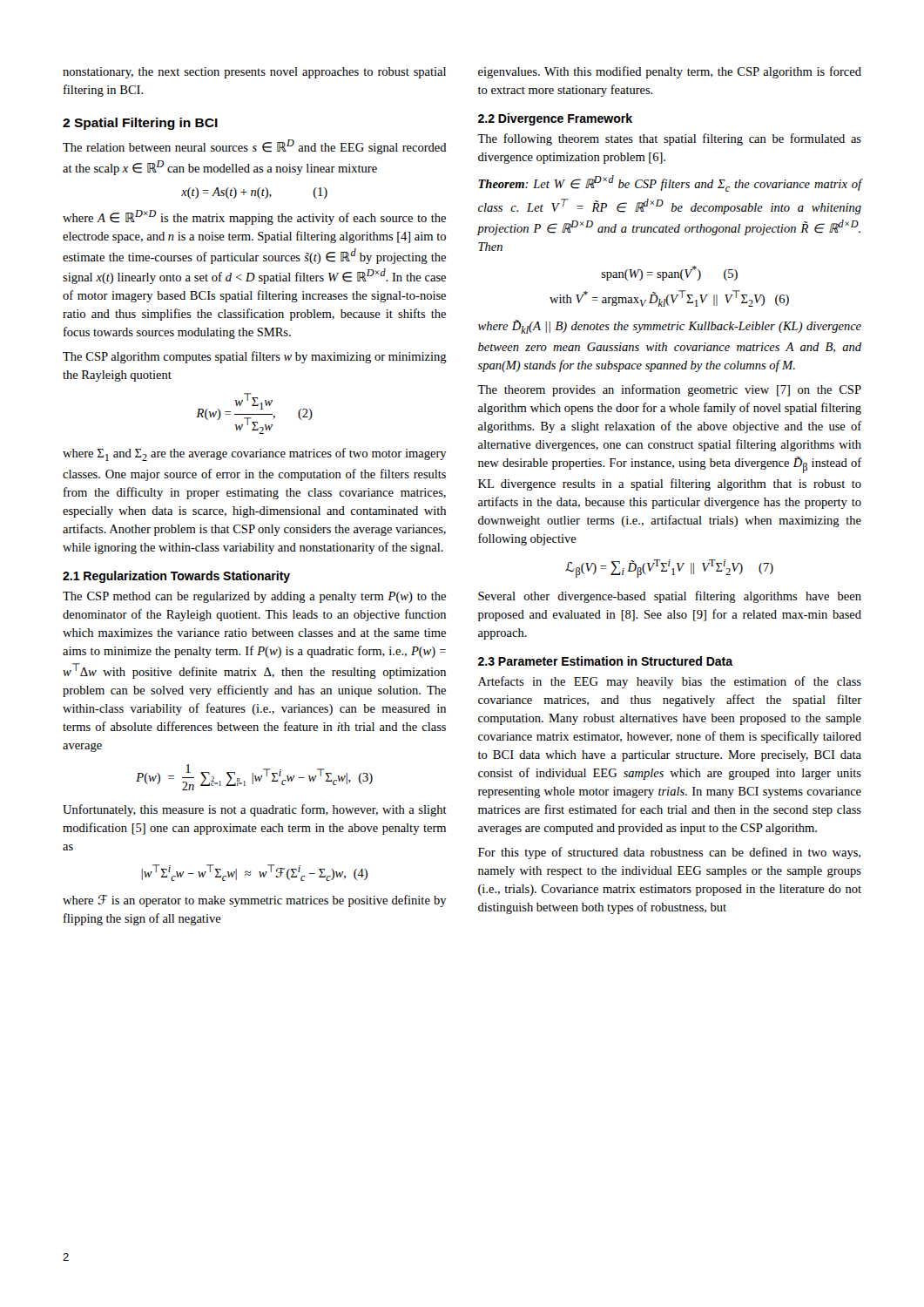
Task: Select the text starting "R(w) = w⊤Σ1ww⊤Σ2w, (2)"
Action: [x=255, y=414]
